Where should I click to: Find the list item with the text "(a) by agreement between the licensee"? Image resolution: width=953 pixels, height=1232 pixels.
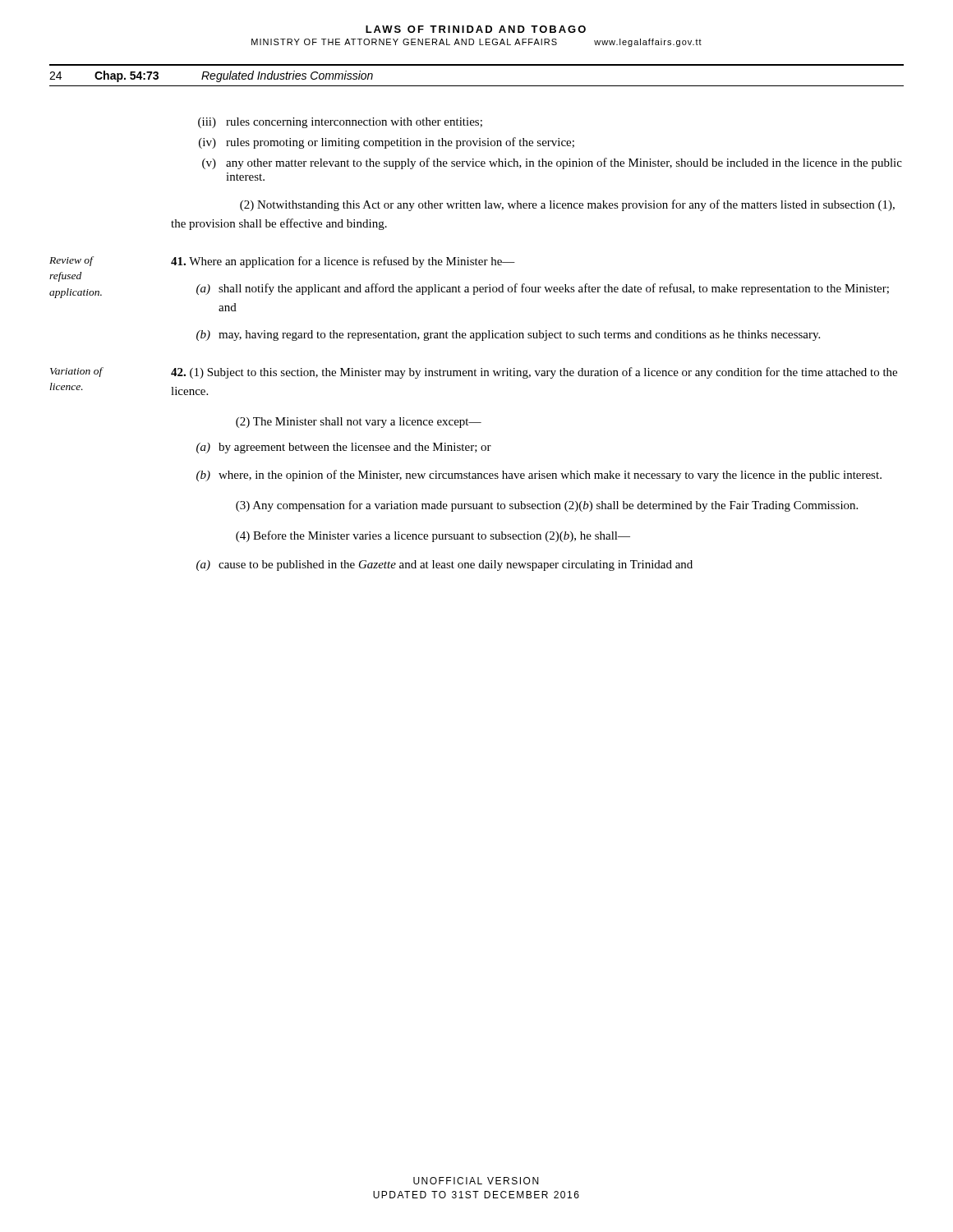pyautogui.click(x=344, y=448)
